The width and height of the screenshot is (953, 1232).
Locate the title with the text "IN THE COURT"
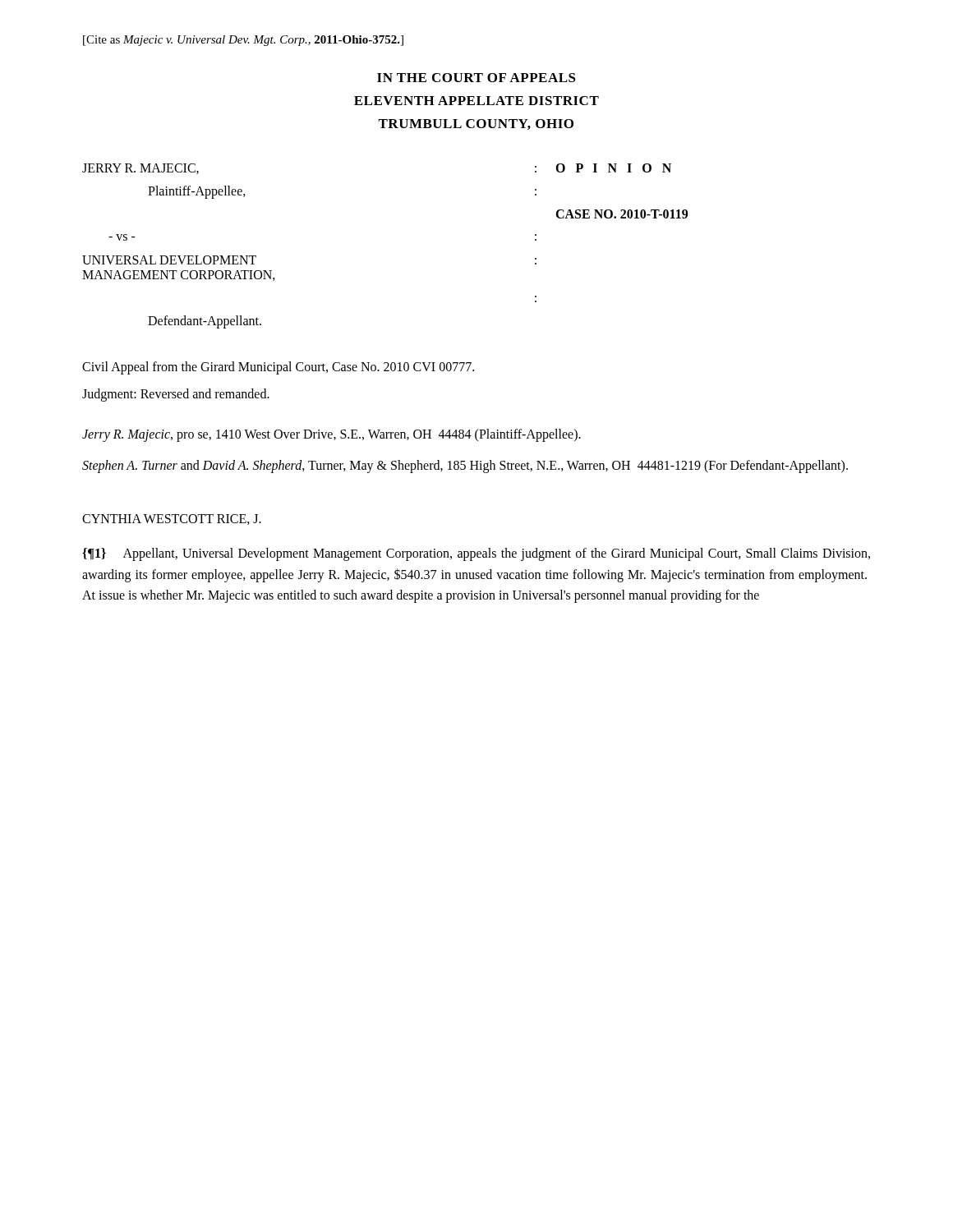[476, 78]
